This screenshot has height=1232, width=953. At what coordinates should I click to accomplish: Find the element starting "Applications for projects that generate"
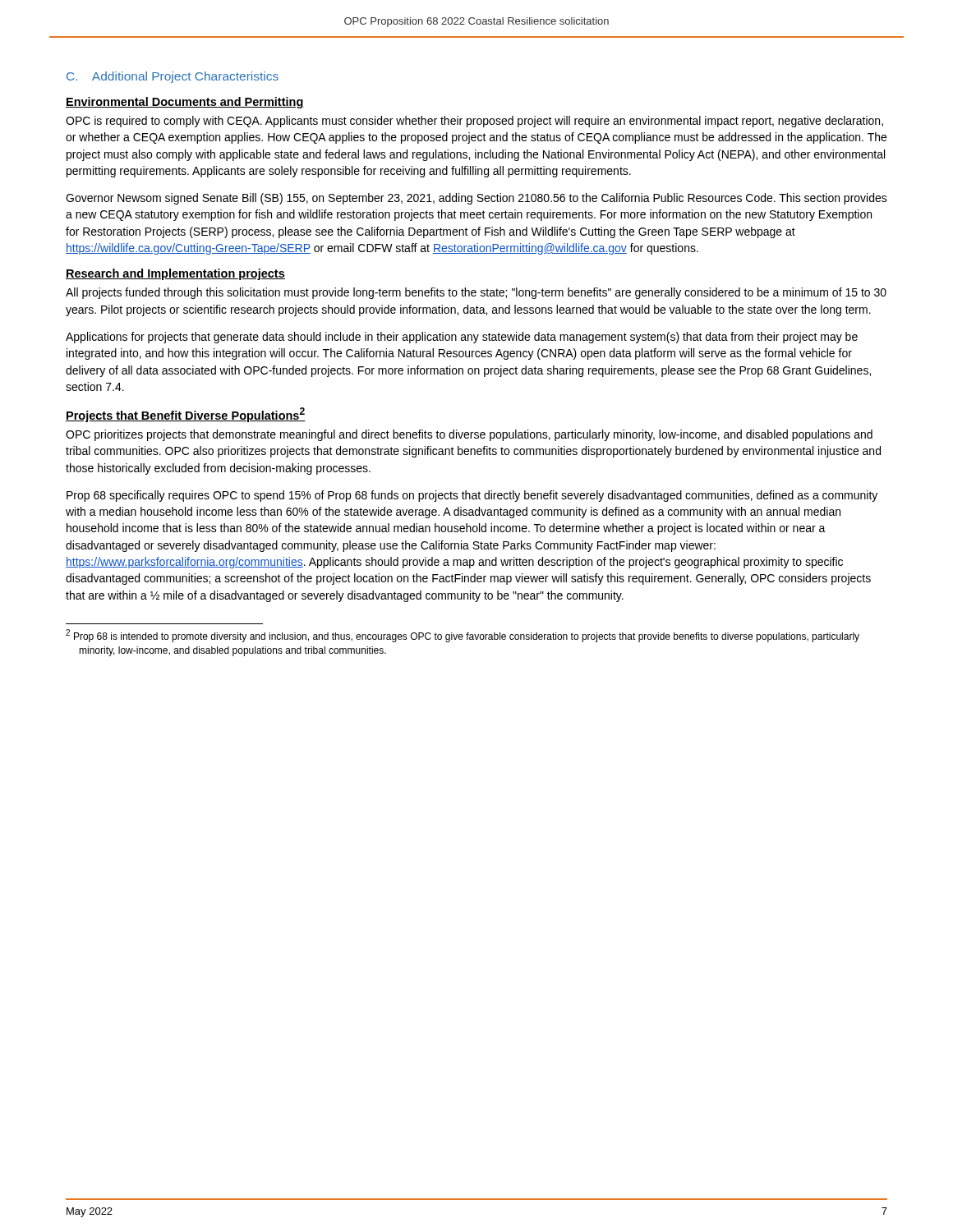(469, 362)
